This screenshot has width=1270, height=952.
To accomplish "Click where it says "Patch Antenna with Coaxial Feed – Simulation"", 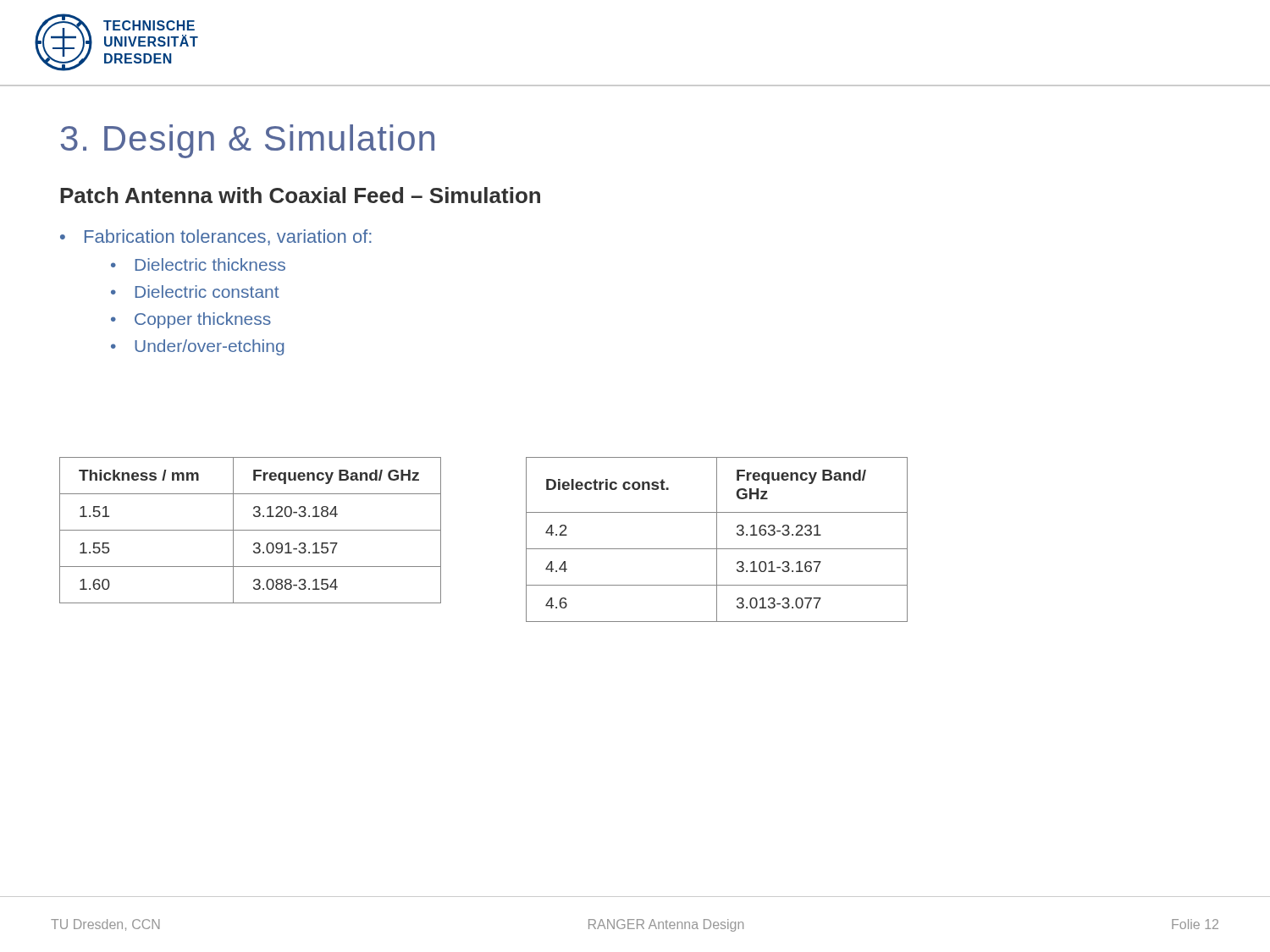I will [300, 195].
